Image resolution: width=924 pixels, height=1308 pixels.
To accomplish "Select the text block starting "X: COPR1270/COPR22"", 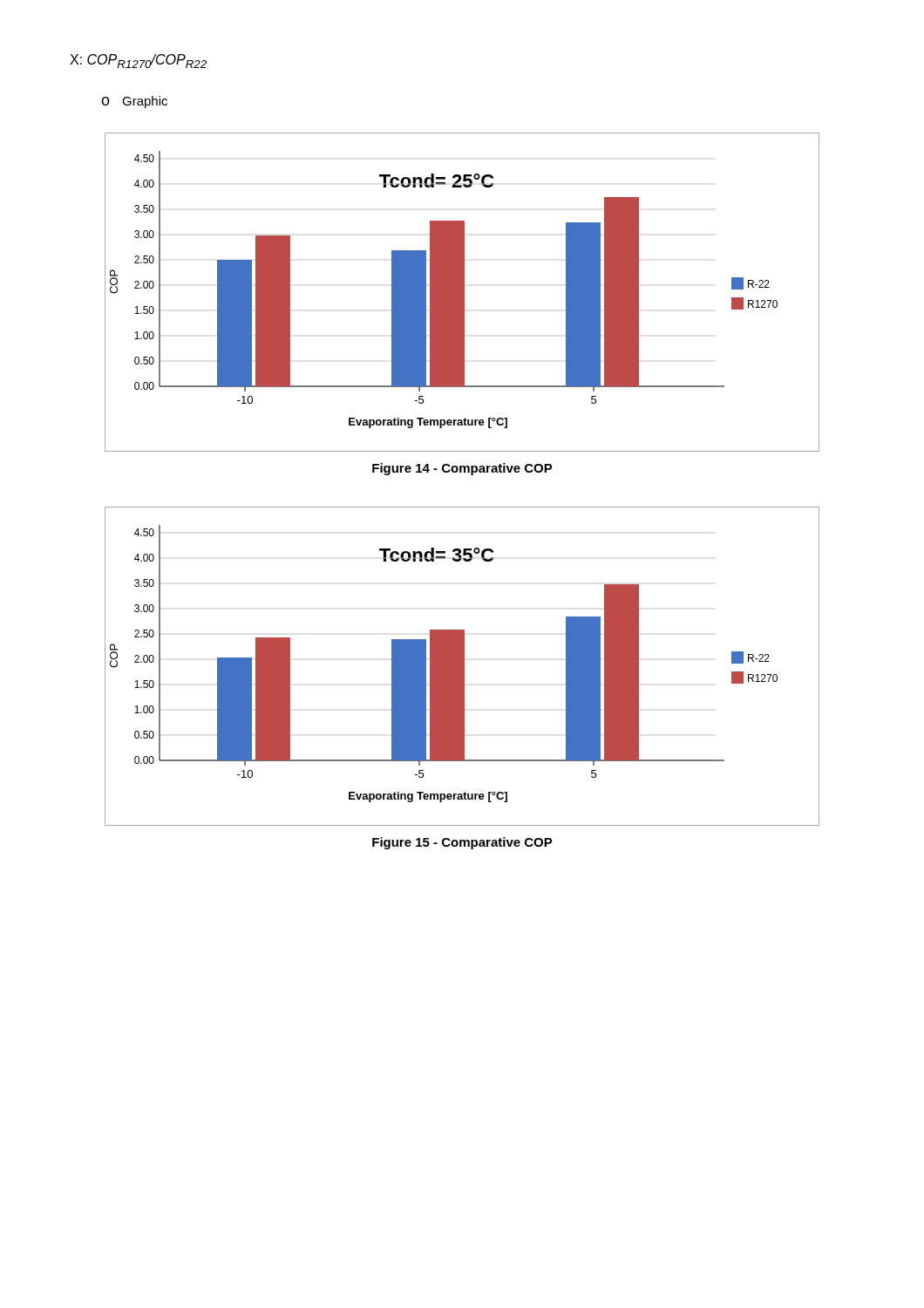I will tap(138, 62).
